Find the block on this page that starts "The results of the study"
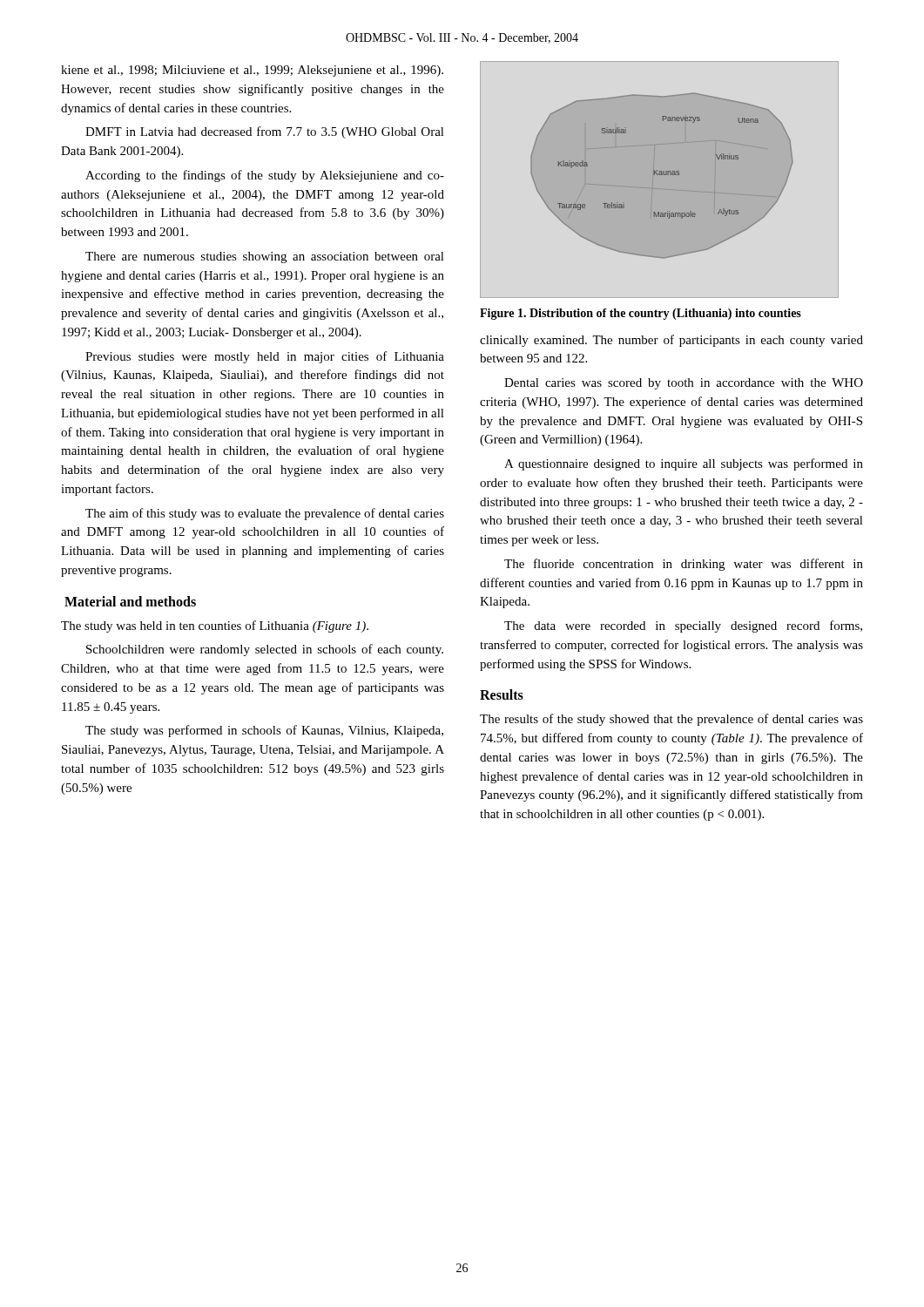The height and width of the screenshot is (1307, 924). point(671,767)
